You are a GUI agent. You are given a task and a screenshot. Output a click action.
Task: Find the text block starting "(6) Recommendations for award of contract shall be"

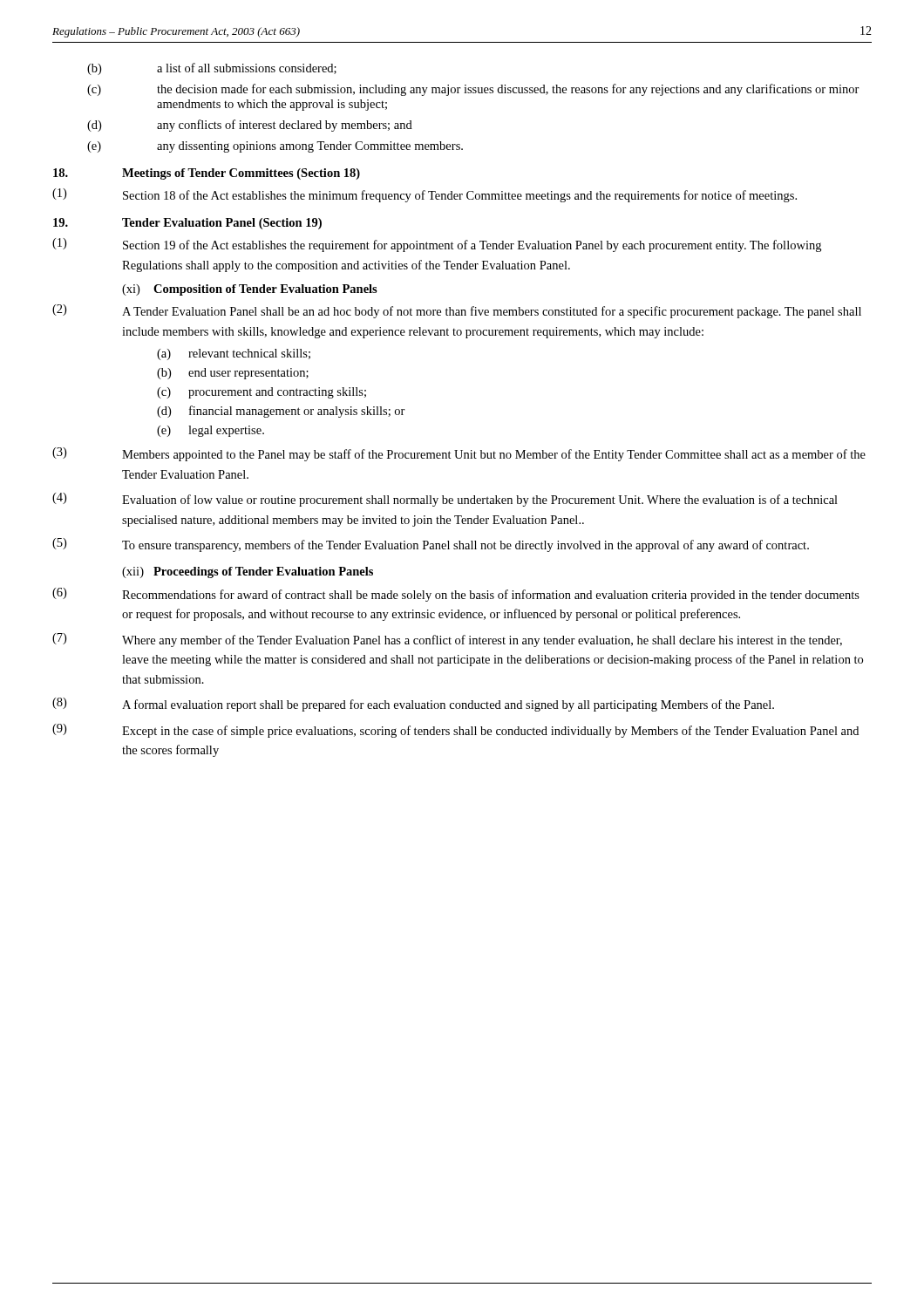coord(462,604)
